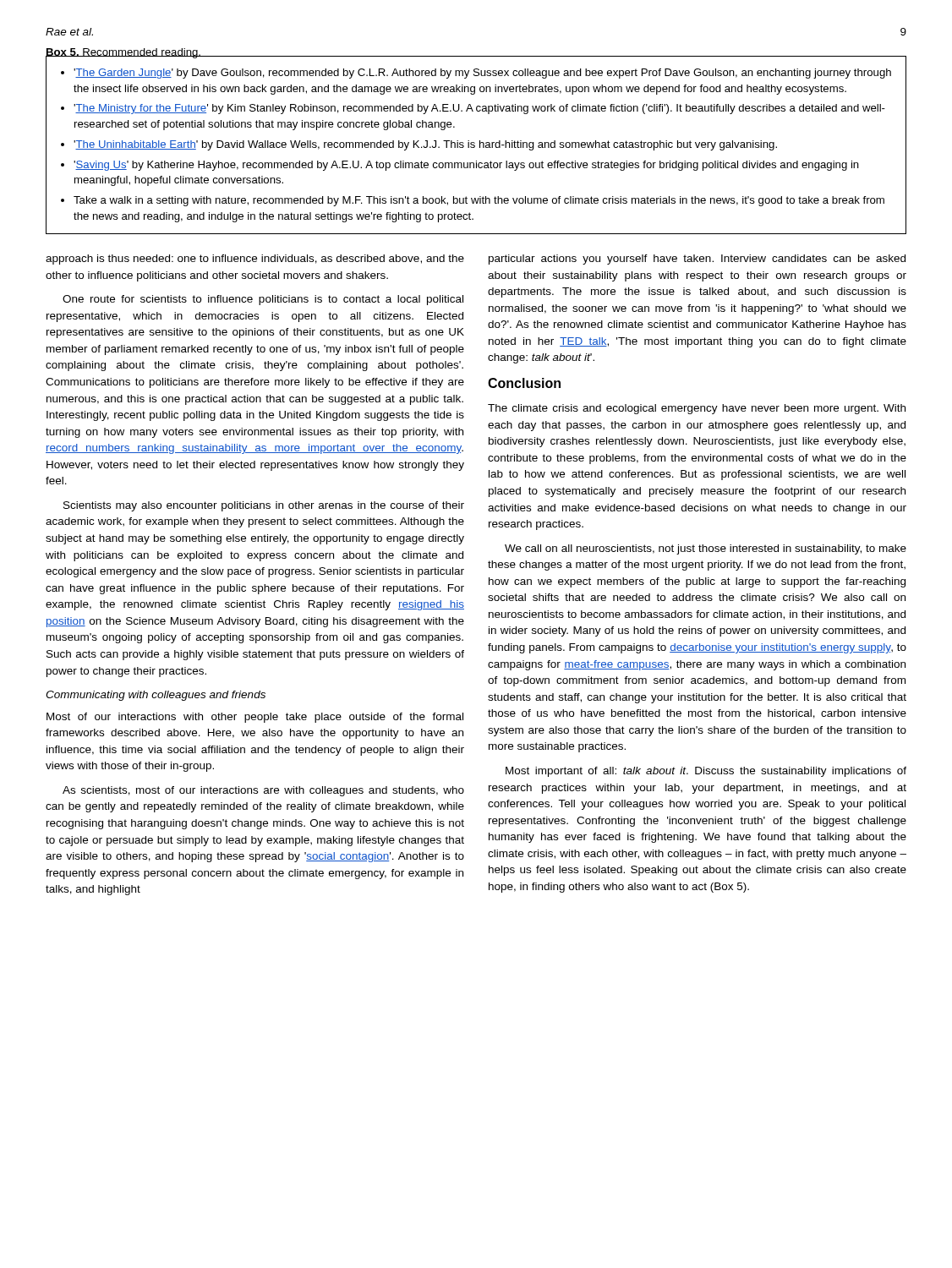Click the section header that begins "Box 5. Recommended"

click(123, 52)
